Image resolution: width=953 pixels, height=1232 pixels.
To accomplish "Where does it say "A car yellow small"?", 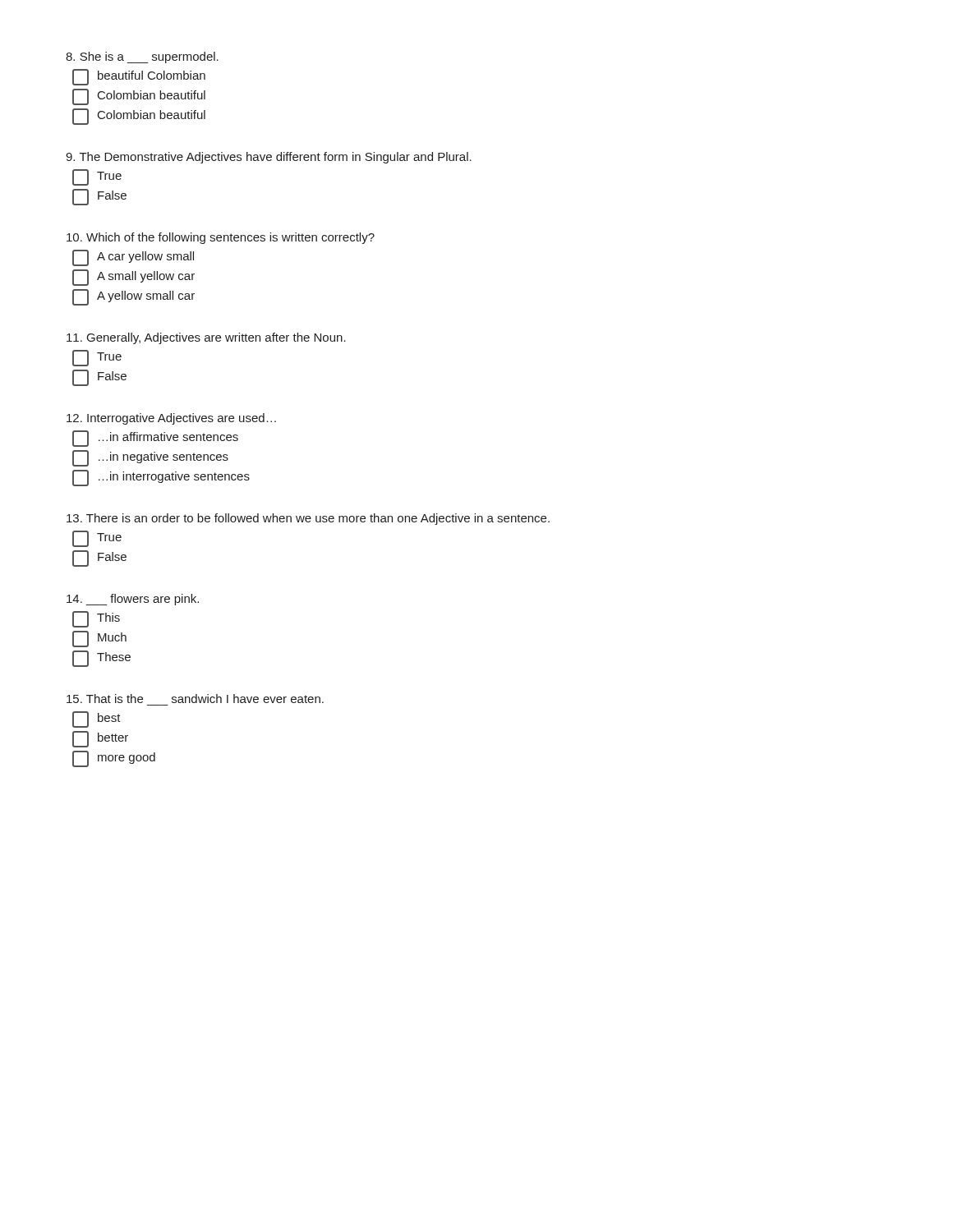I will 134,257.
